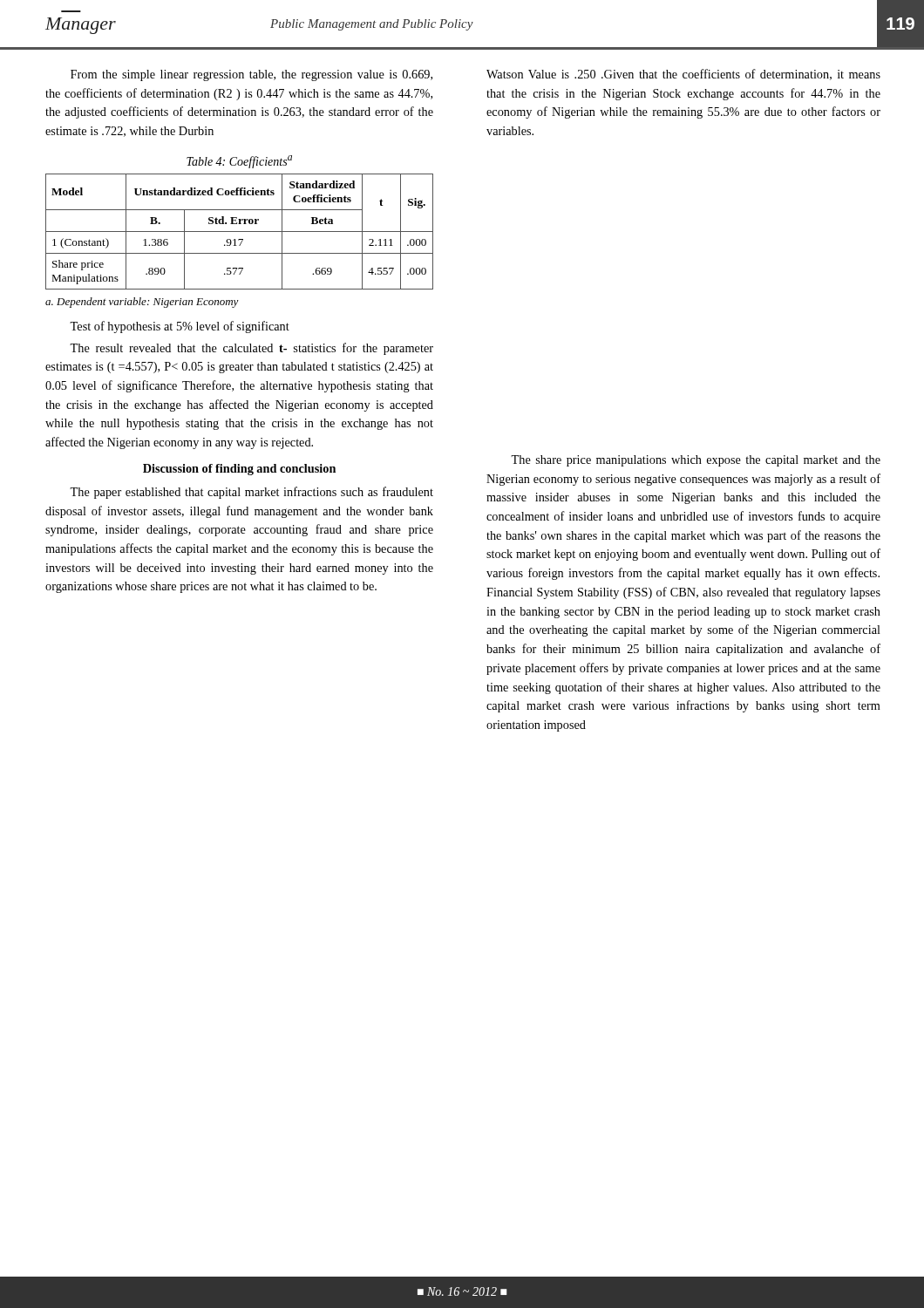The image size is (924, 1308).
Task: Point to "Table 4: Coefficientsa"
Action: [239, 160]
